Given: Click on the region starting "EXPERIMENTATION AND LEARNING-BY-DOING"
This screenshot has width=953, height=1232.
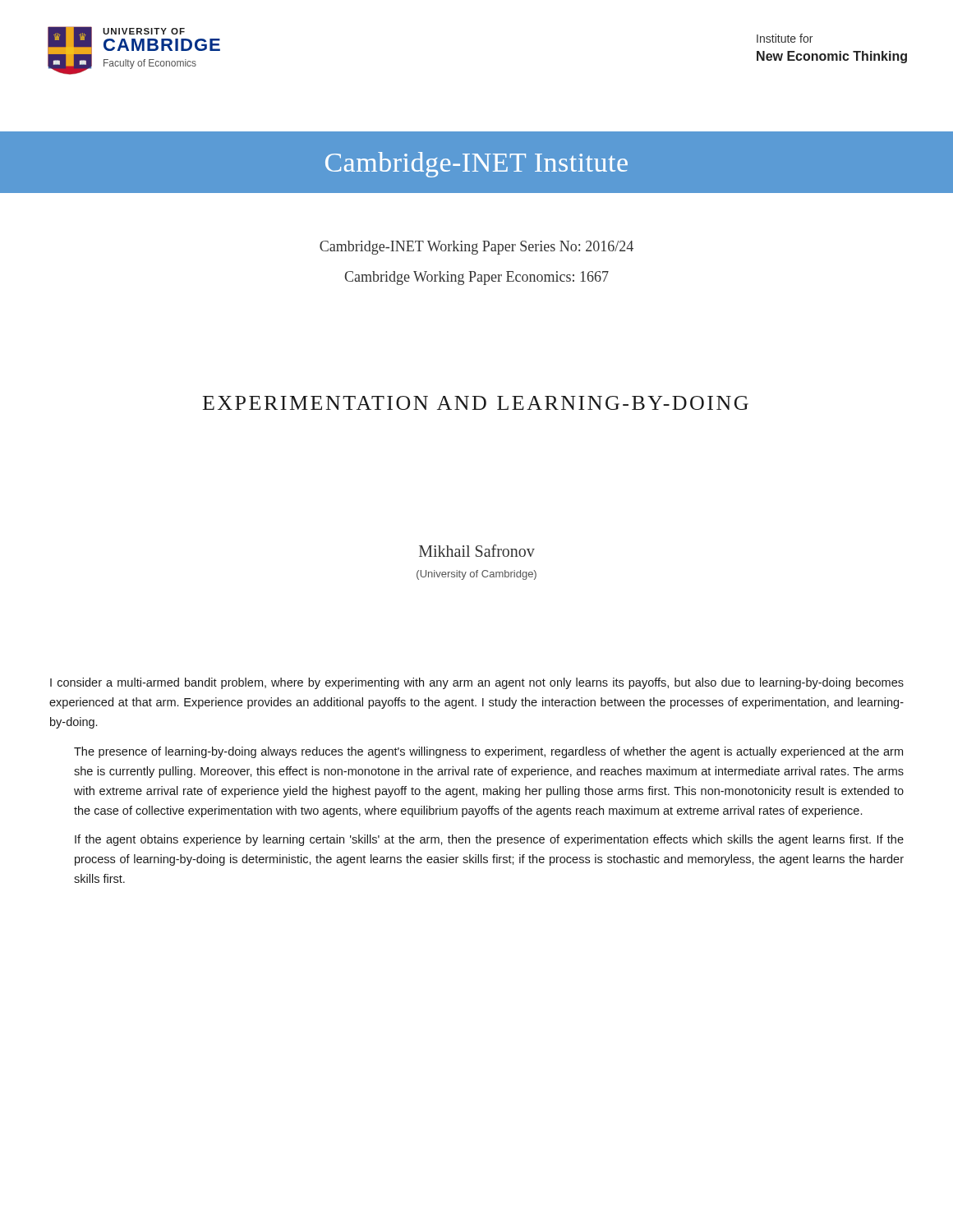Looking at the screenshot, I should coord(476,403).
